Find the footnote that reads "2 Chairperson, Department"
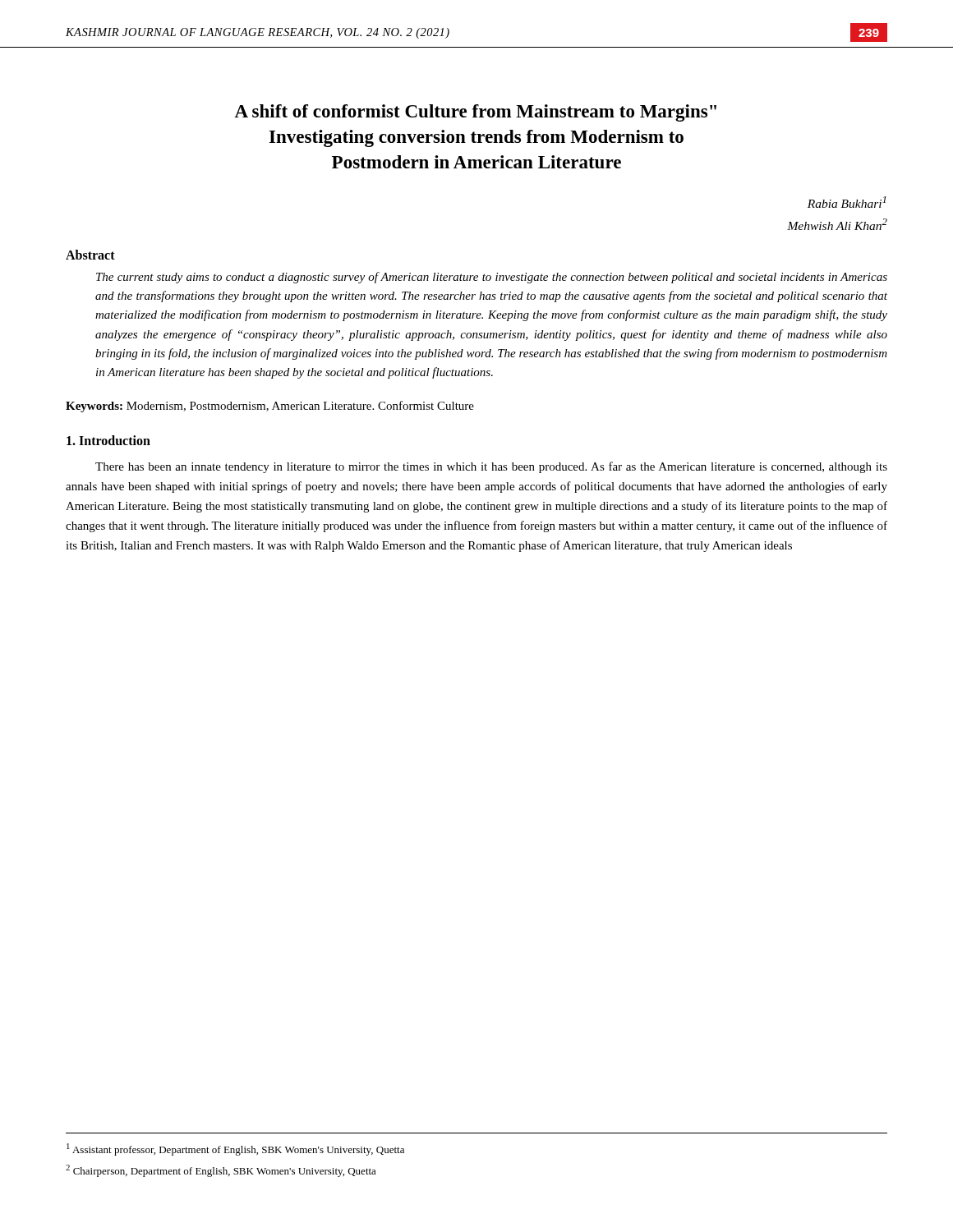The image size is (953, 1232). (x=221, y=1170)
